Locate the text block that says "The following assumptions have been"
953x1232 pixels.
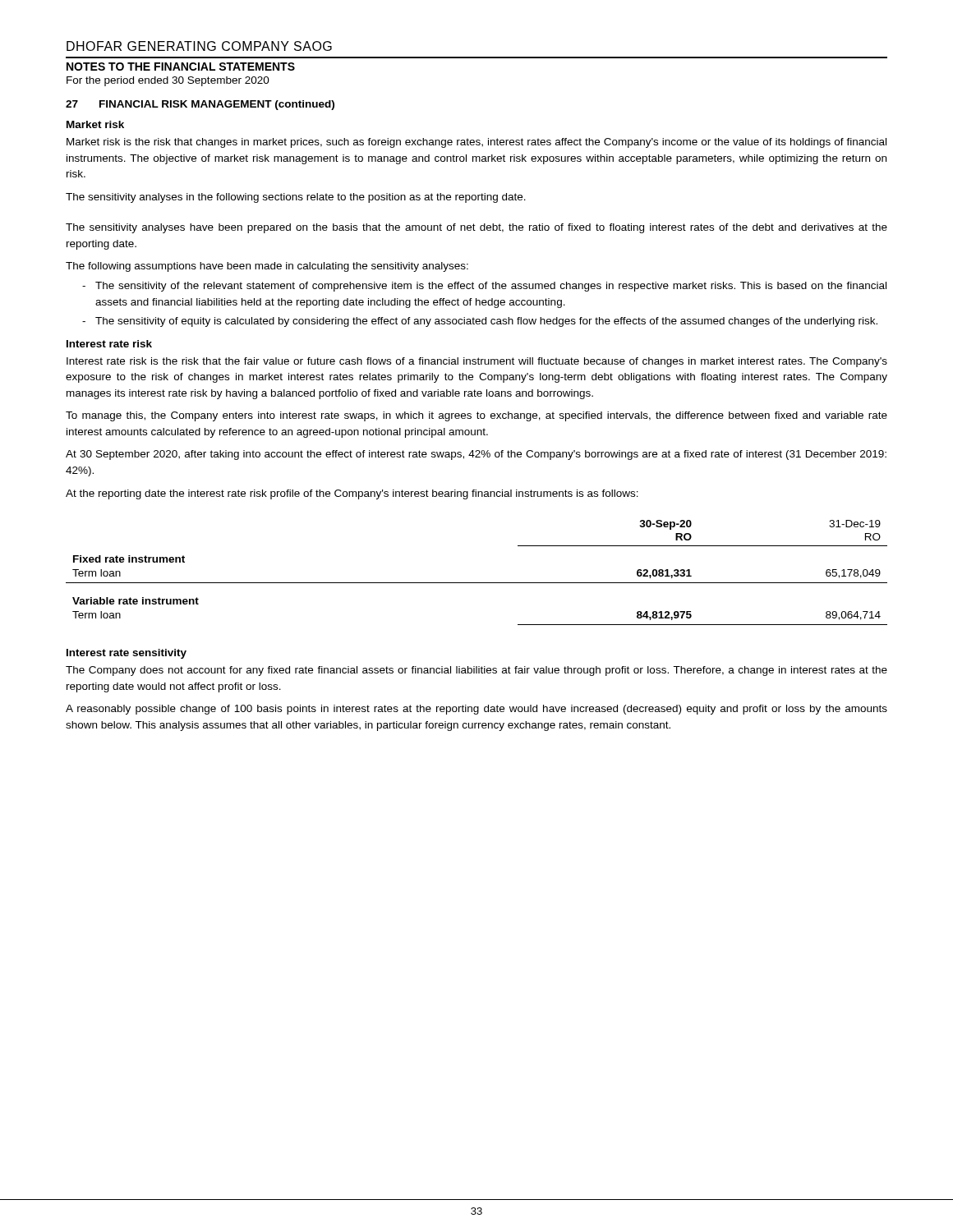click(476, 266)
